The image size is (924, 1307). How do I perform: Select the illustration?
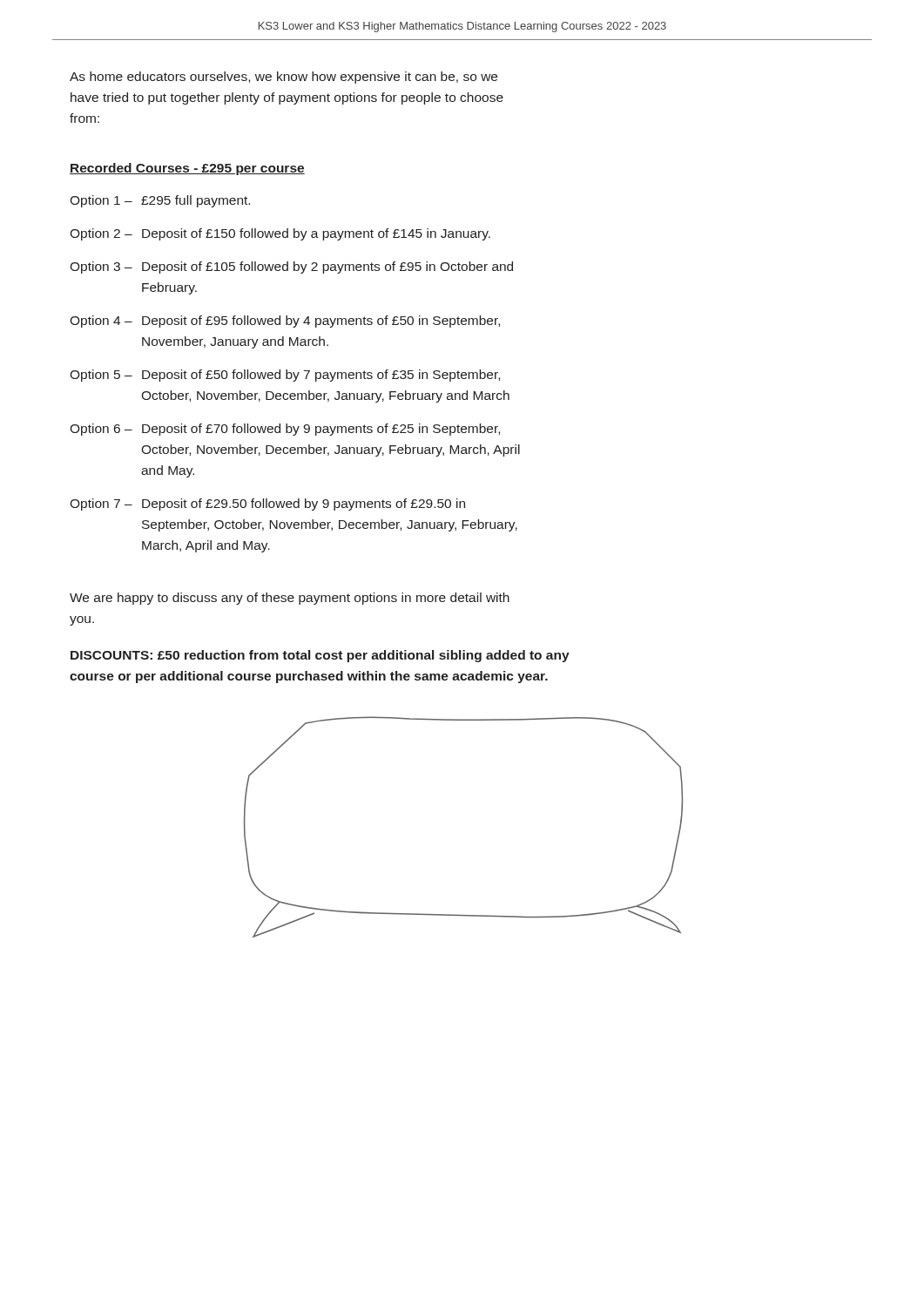(462, 828)
